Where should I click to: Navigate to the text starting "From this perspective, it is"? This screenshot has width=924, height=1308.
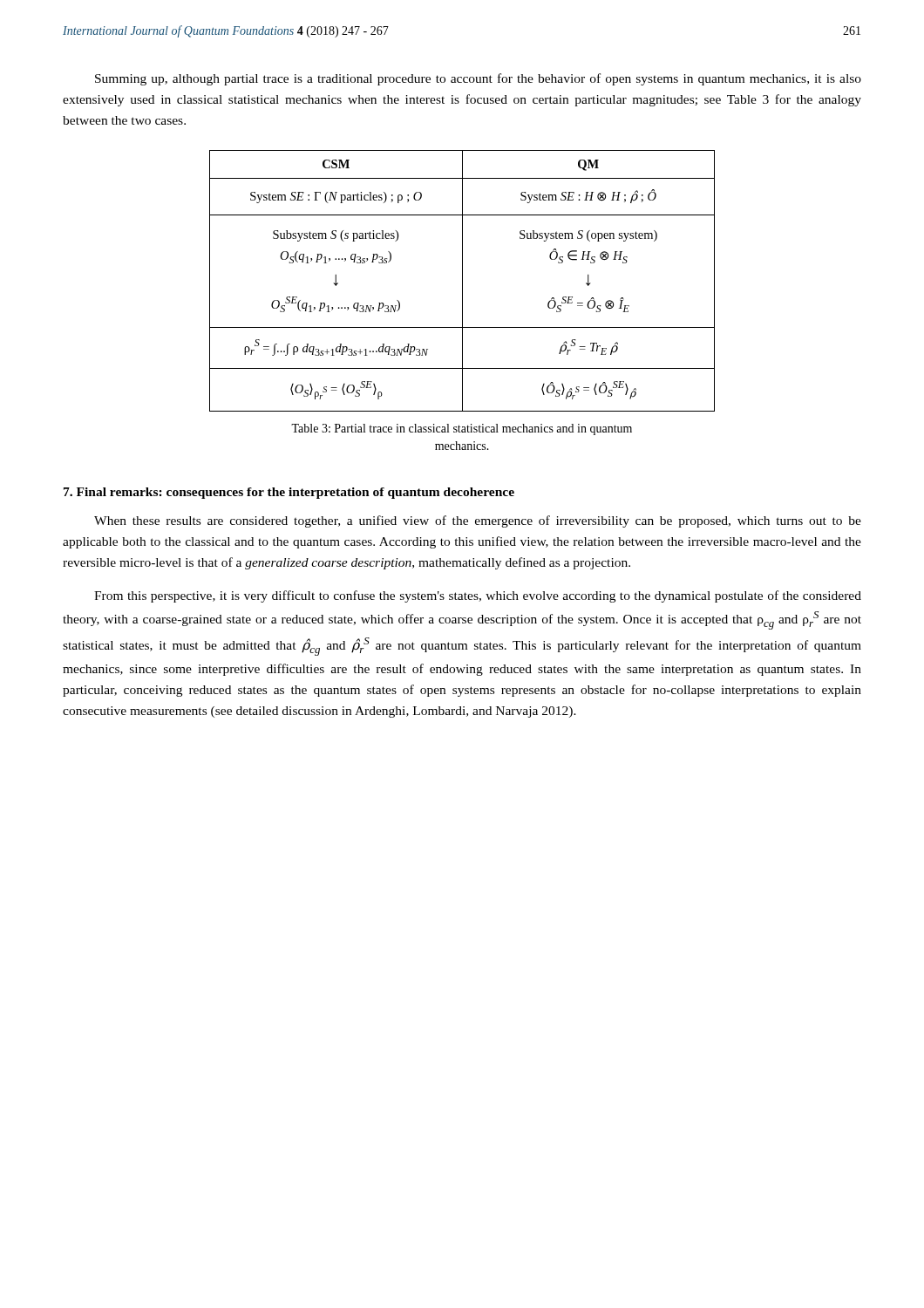[462, 653]
